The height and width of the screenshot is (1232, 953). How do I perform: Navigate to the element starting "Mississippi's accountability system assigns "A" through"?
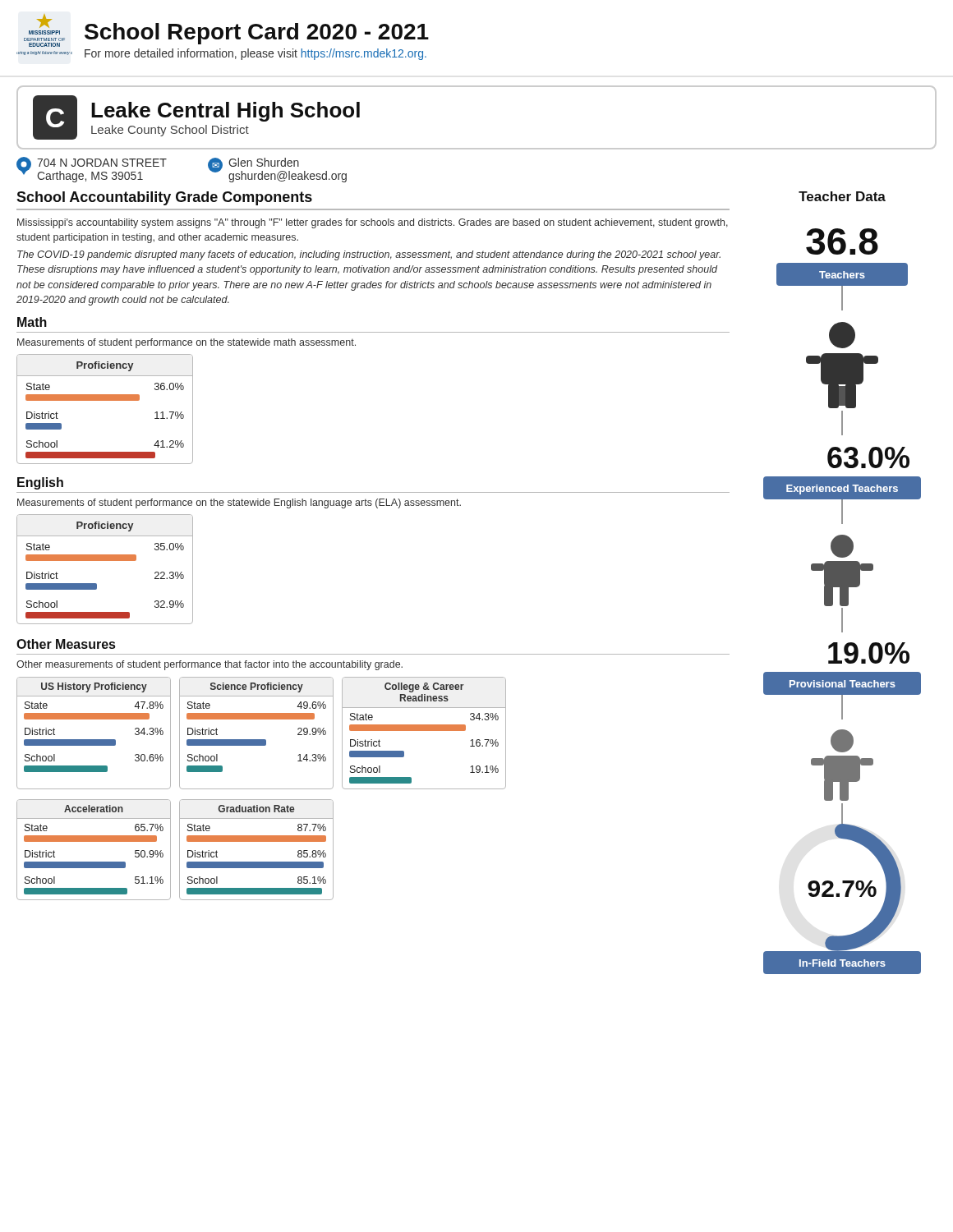click(x=372, y=230)
